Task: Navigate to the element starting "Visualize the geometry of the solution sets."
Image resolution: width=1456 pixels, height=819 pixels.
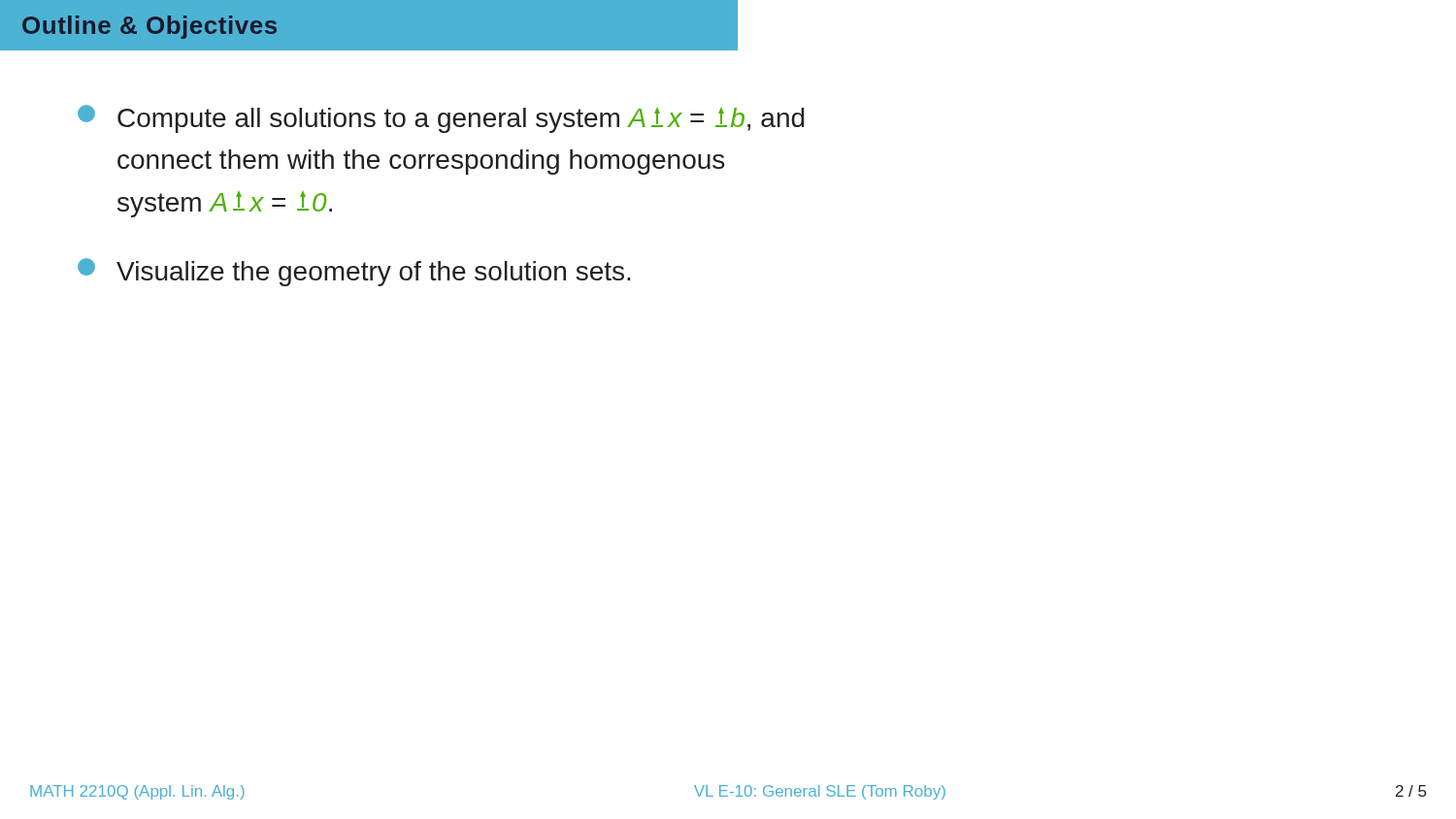Action: click(355, 272)
